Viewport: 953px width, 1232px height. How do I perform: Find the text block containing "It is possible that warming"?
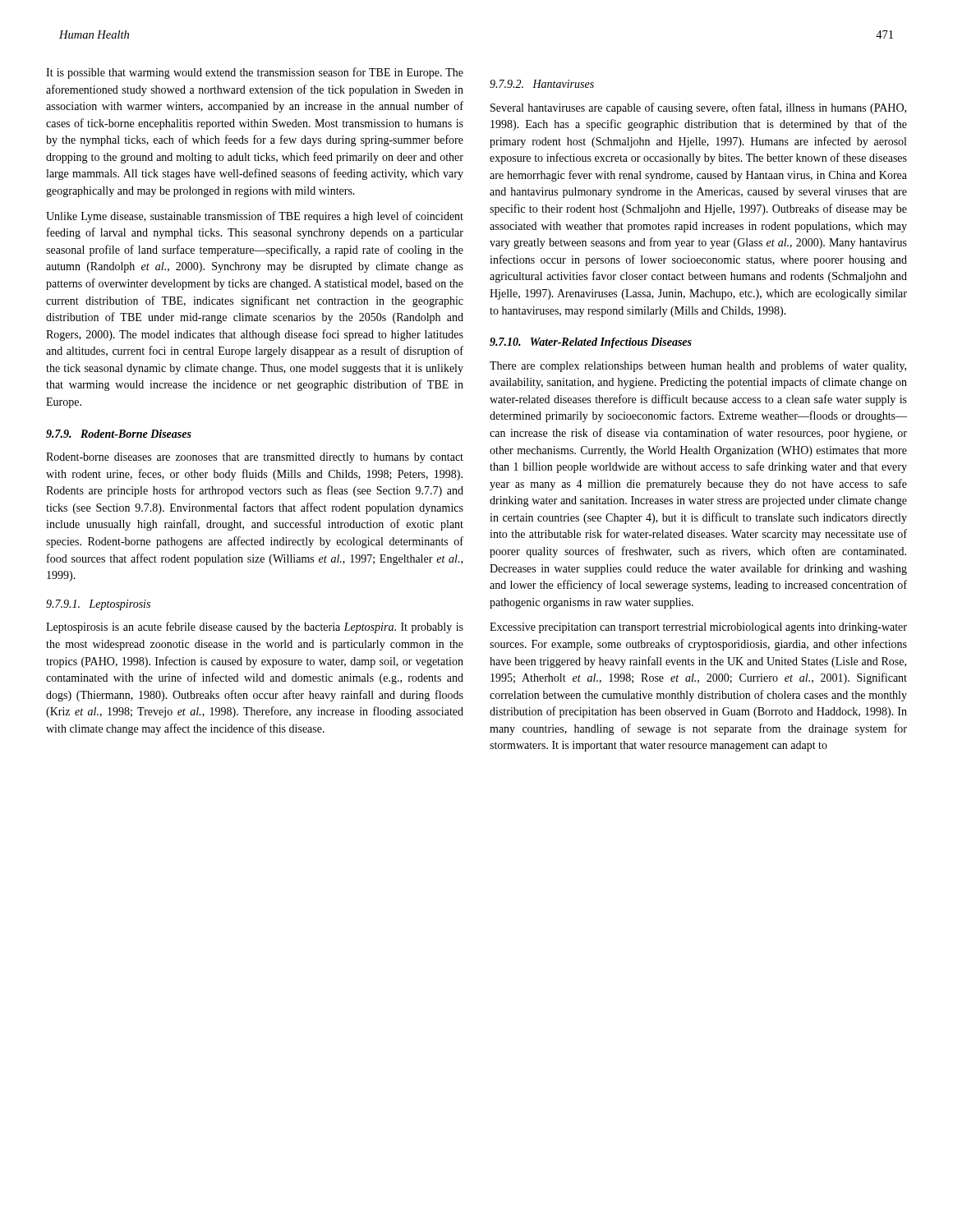click(x=255, y=133)
